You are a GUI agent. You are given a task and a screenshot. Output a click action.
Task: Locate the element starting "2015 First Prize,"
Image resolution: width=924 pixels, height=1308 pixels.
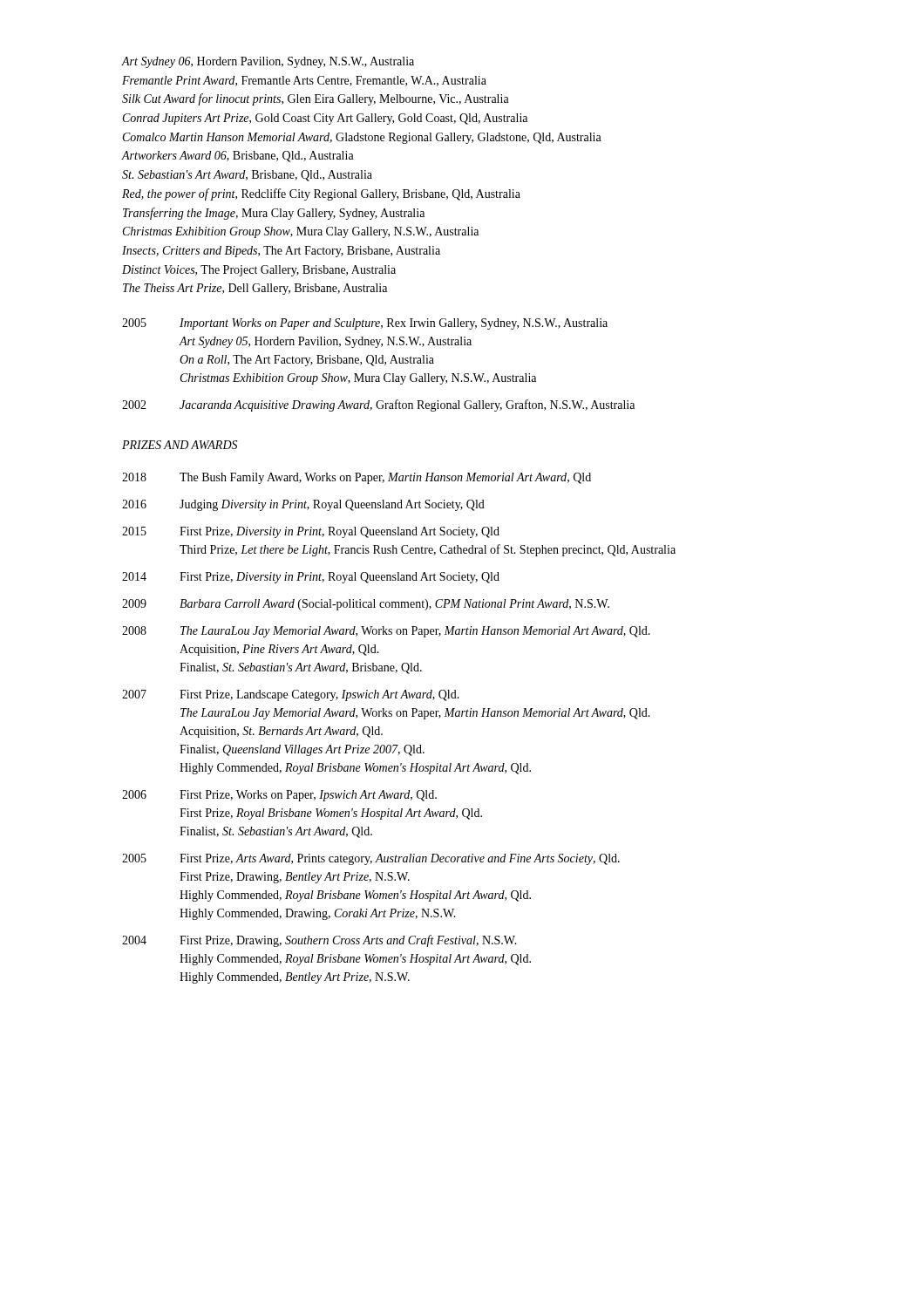click(x=479, y=541)
